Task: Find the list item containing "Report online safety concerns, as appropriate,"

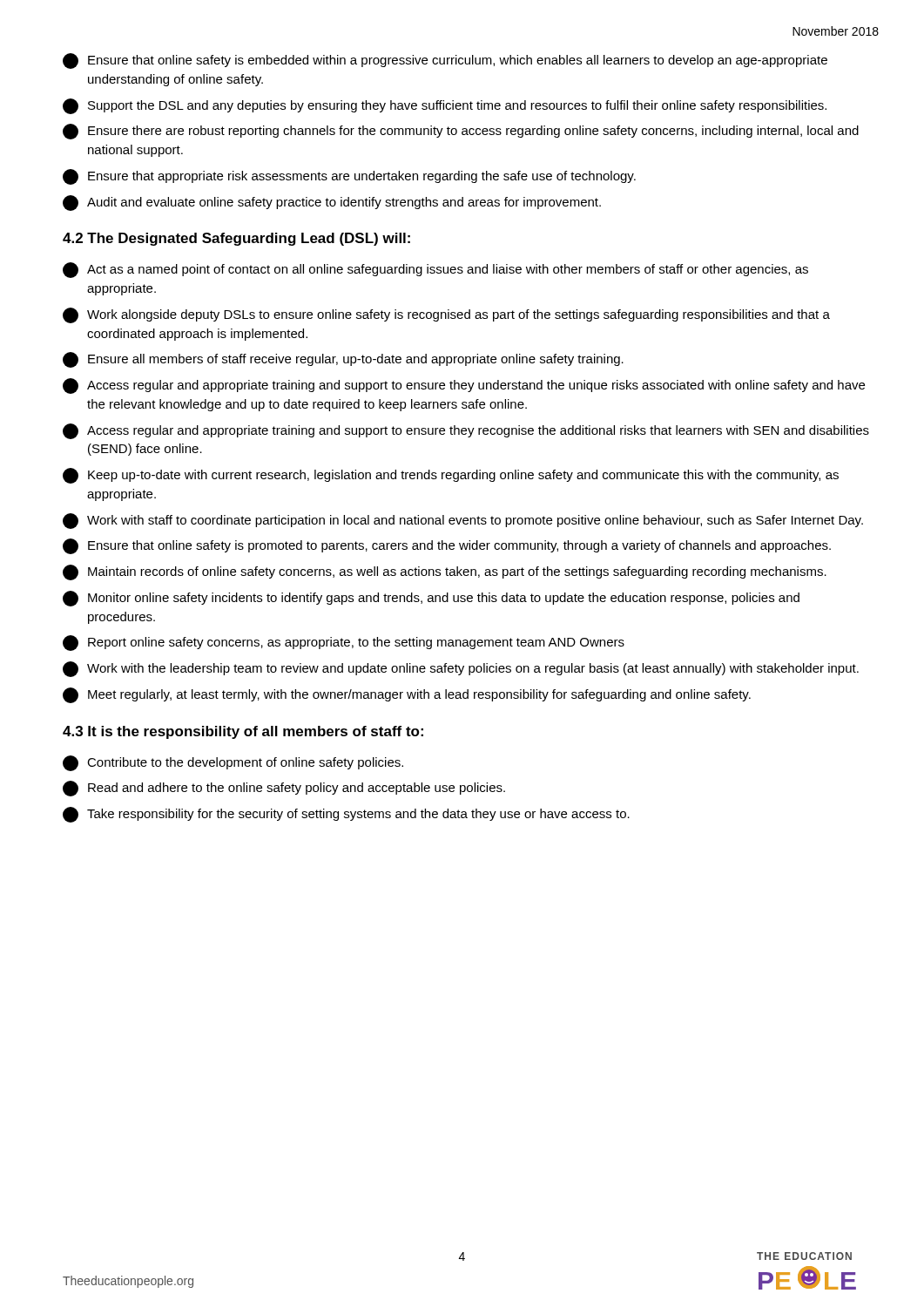Action: click(x=467, y=642)
